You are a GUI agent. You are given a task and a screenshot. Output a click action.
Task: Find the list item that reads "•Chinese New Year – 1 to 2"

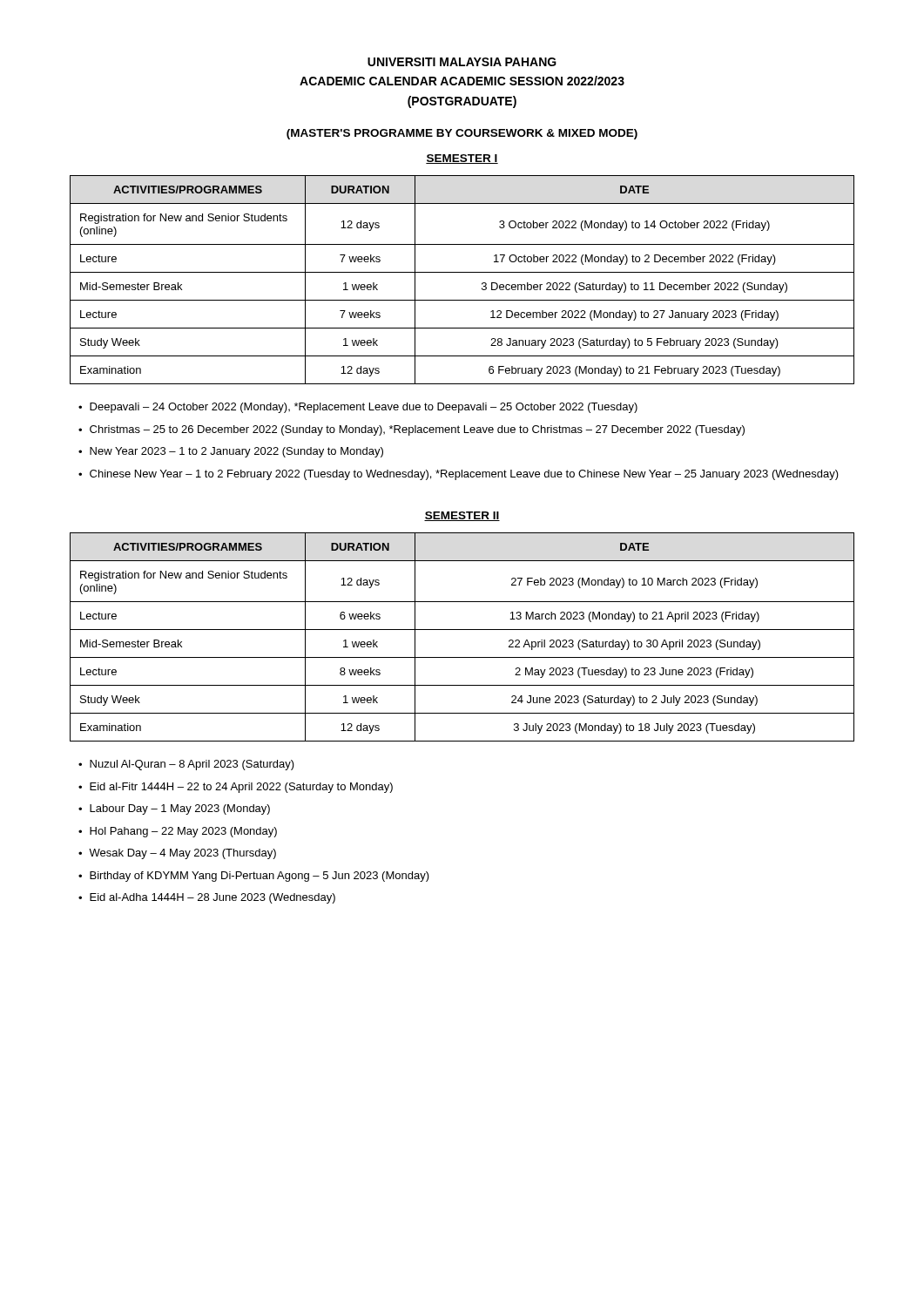459,474
